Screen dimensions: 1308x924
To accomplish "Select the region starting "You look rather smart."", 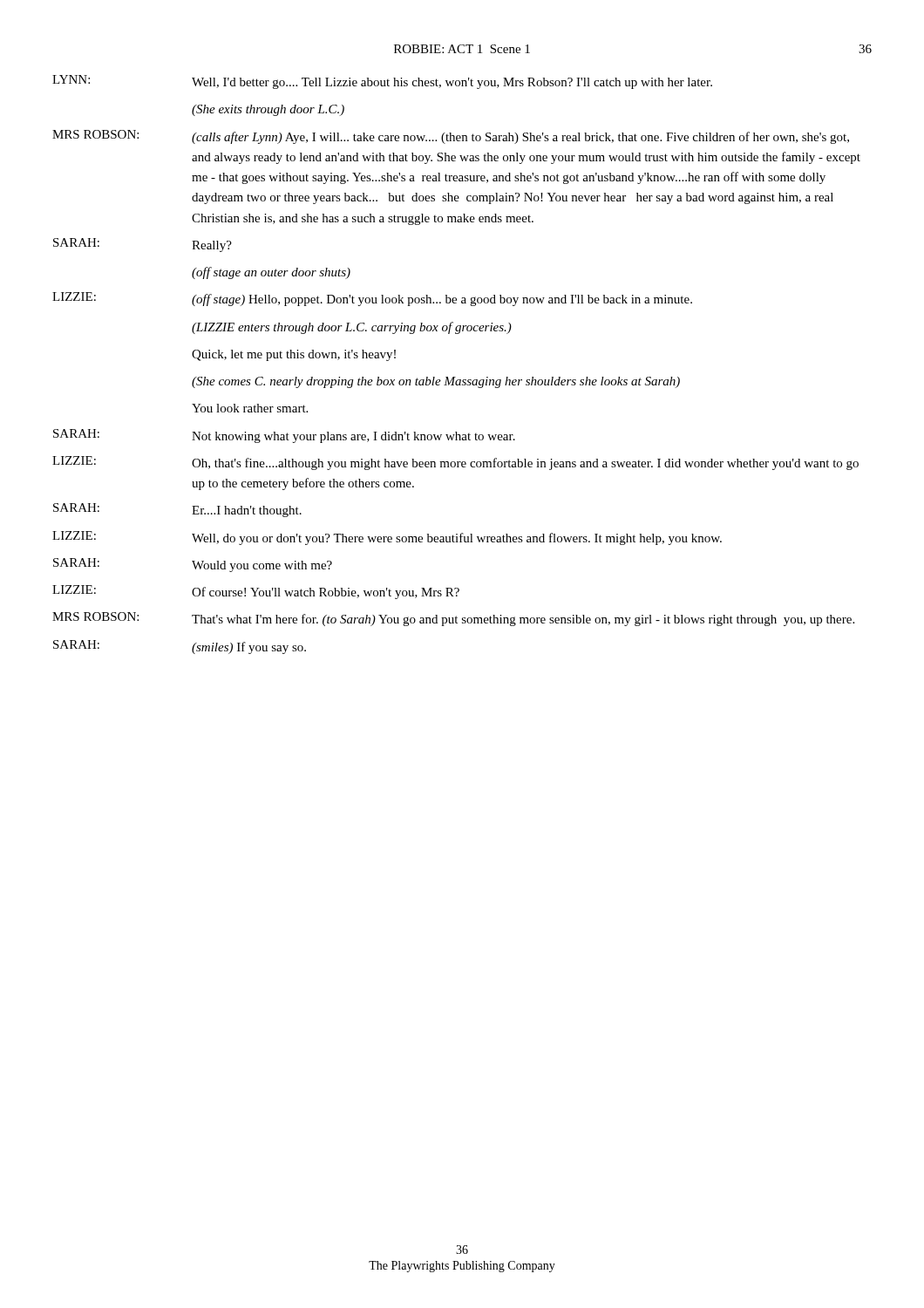I will (250, 408).
